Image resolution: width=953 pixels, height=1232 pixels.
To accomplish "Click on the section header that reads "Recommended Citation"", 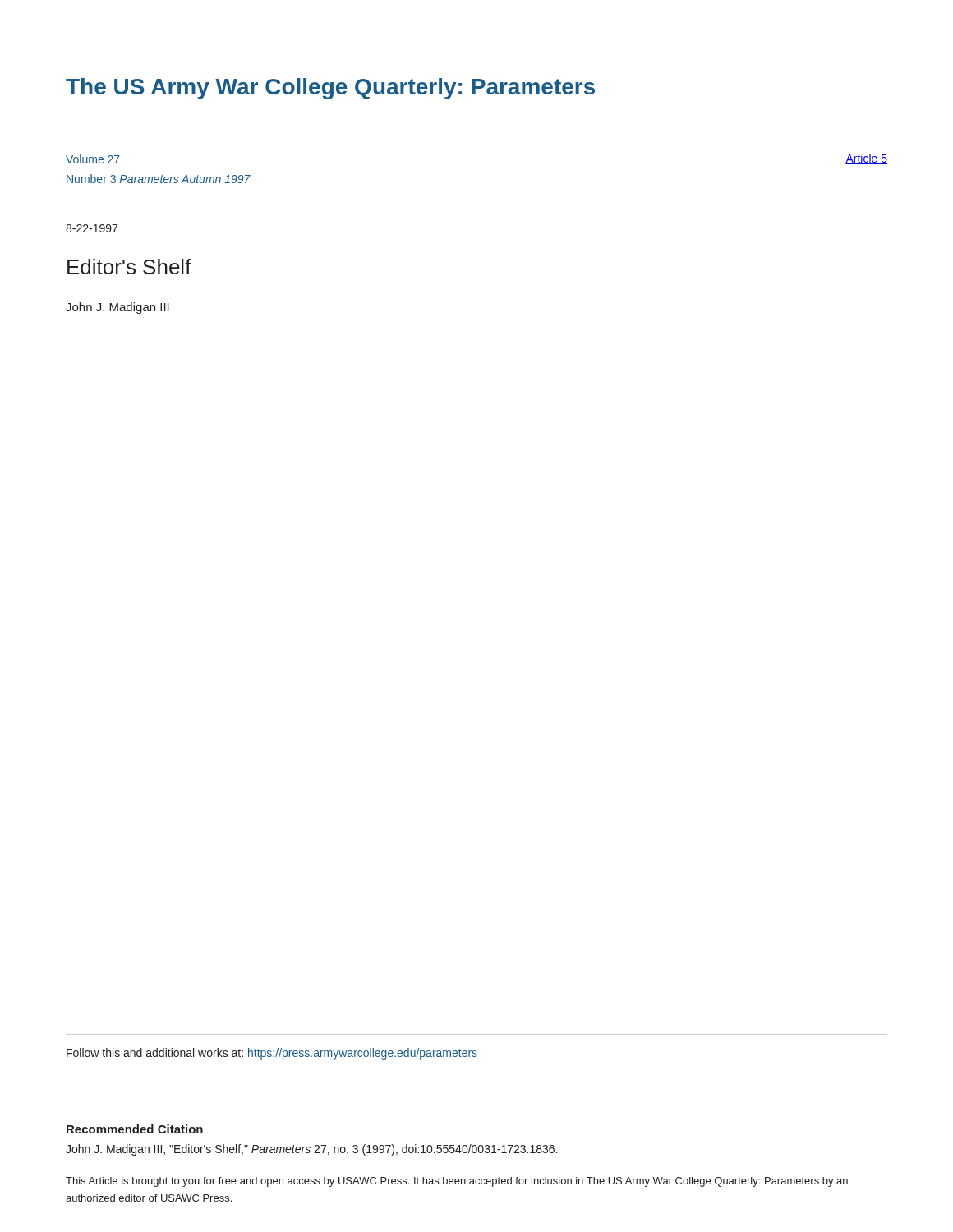I will click(x=135, y=1129).
